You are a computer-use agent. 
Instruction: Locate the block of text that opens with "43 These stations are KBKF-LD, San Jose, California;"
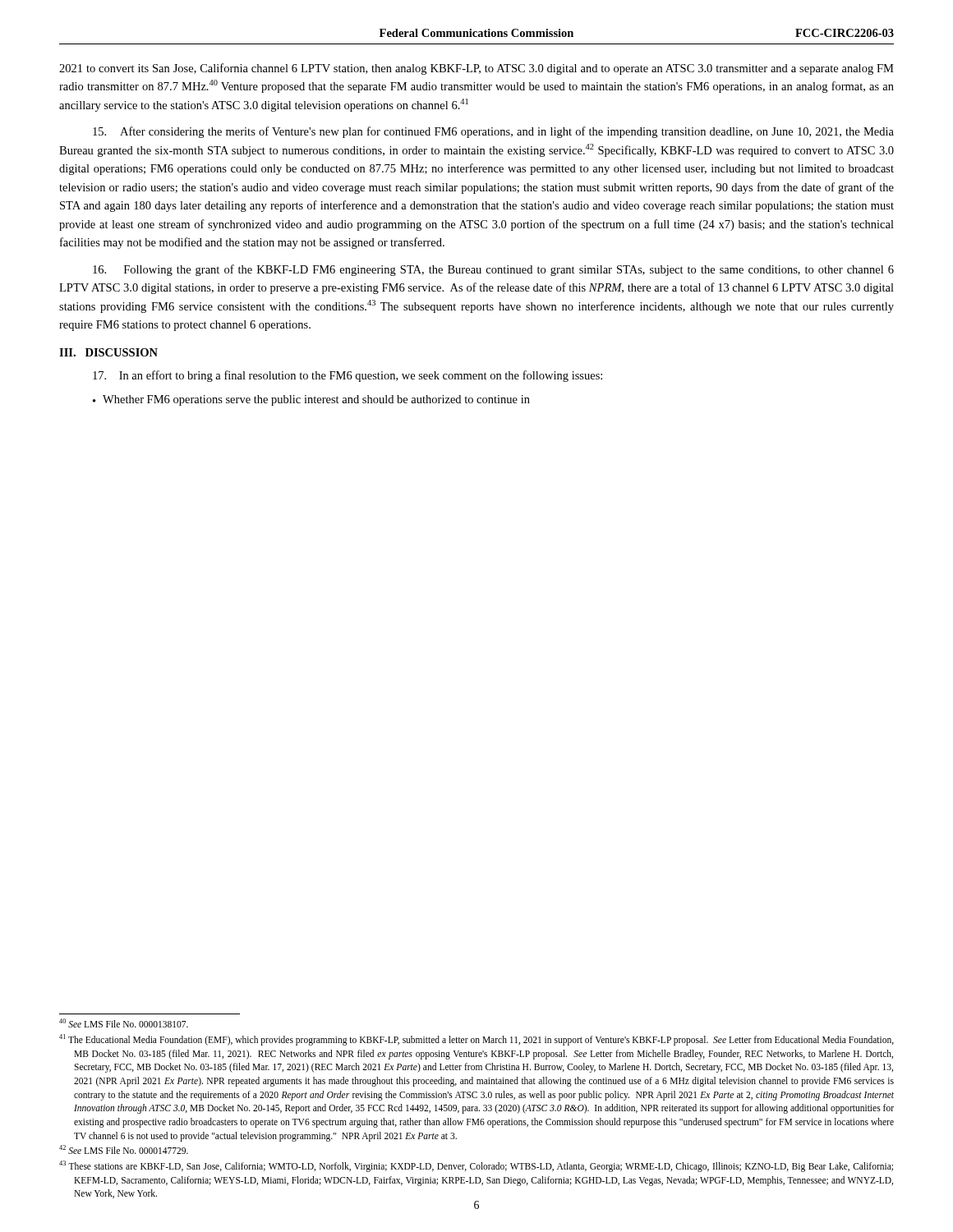coord(476,1180)
